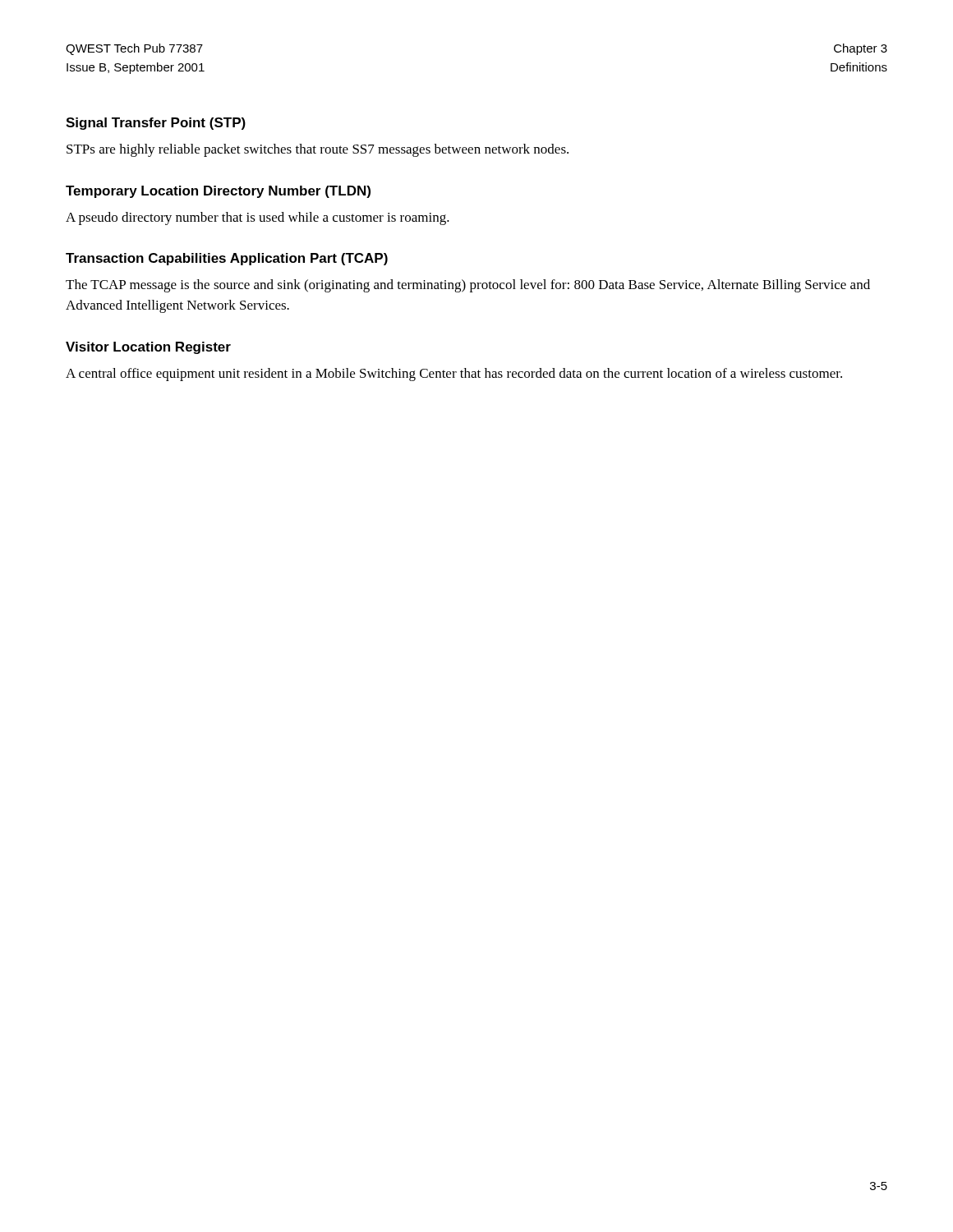Select the section header that says "Visitor Location Register"
Screen dimensions: 1232x953
click(x=148, y=347)
